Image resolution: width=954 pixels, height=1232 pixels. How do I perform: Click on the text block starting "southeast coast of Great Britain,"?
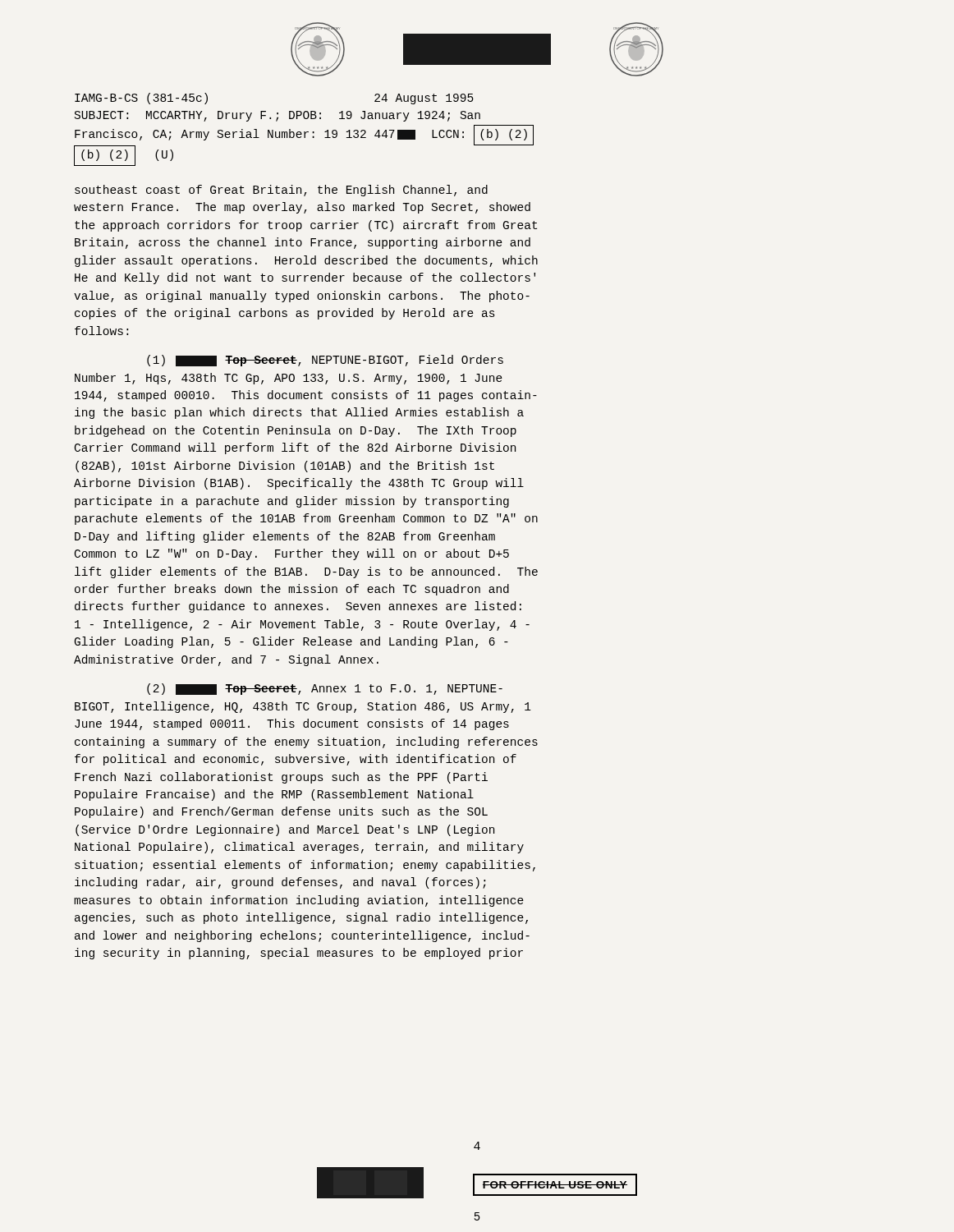(x=306, y=261)
